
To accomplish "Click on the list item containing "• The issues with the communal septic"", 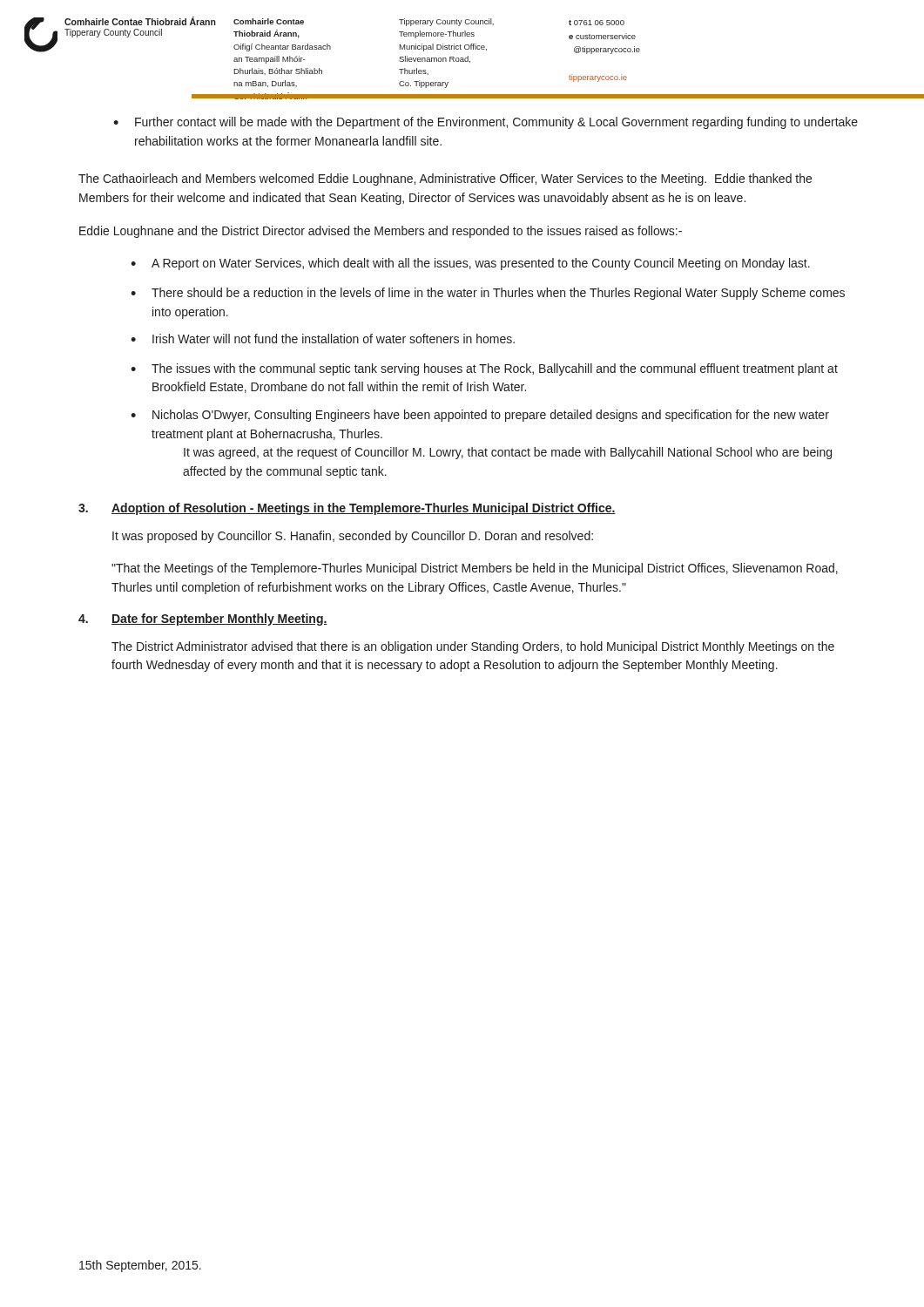I will 496,378.
